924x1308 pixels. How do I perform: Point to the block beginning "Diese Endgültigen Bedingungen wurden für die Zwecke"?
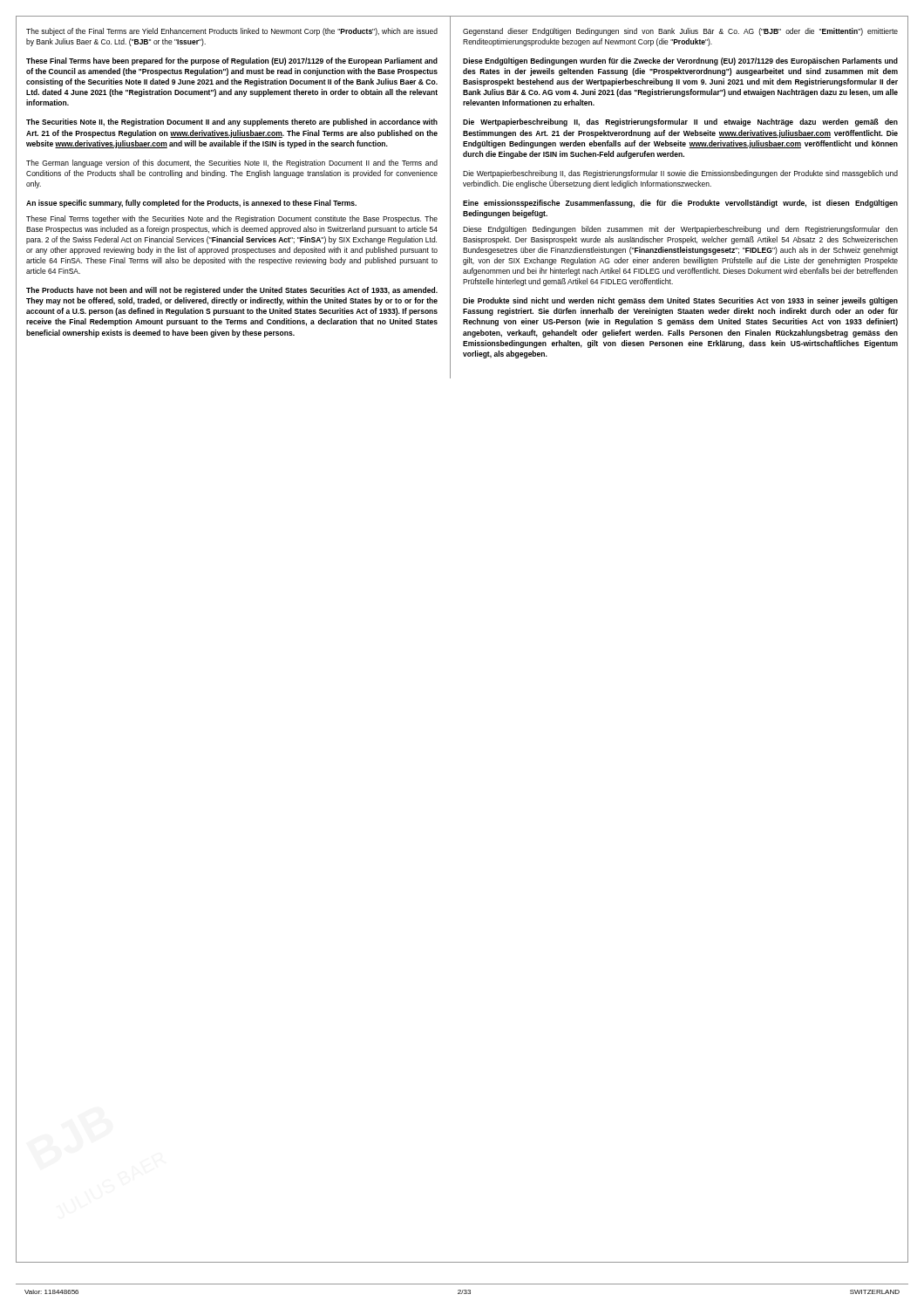click(680, 82)
